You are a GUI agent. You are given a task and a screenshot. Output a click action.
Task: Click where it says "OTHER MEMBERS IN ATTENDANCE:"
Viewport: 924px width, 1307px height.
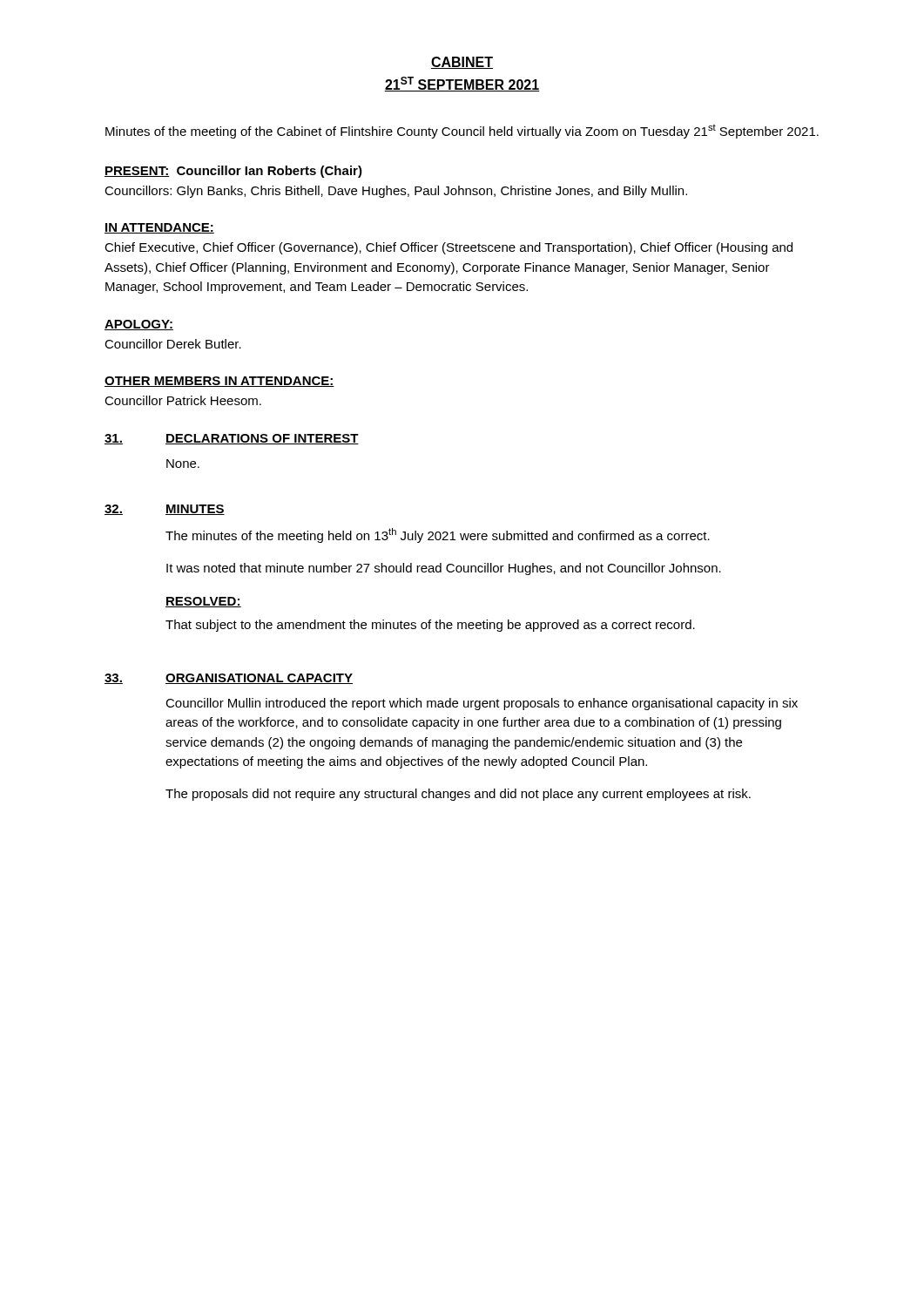tap(219, 381)
